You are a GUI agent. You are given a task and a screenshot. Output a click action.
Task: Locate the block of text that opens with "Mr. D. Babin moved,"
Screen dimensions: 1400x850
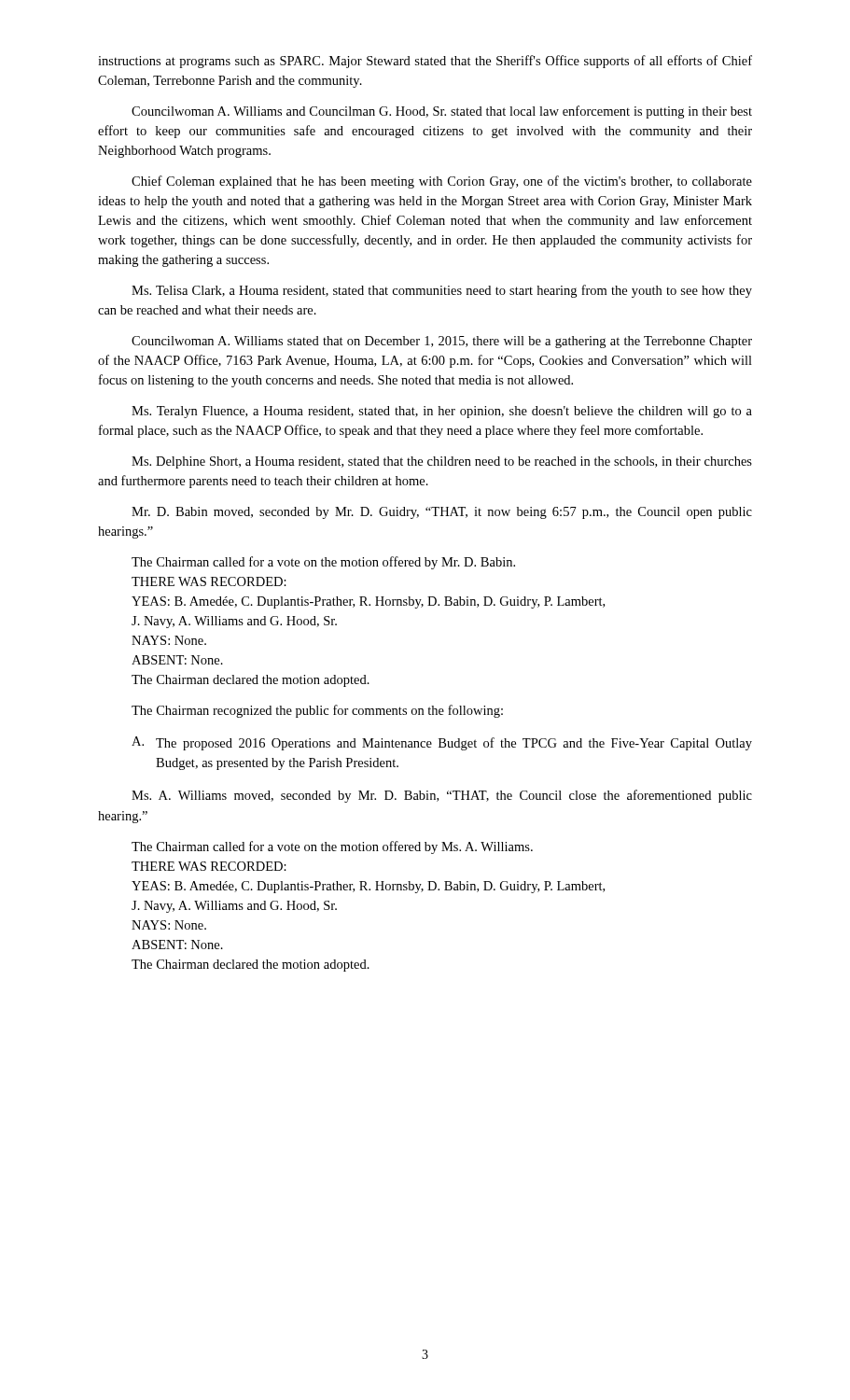[x=425, y=522]
